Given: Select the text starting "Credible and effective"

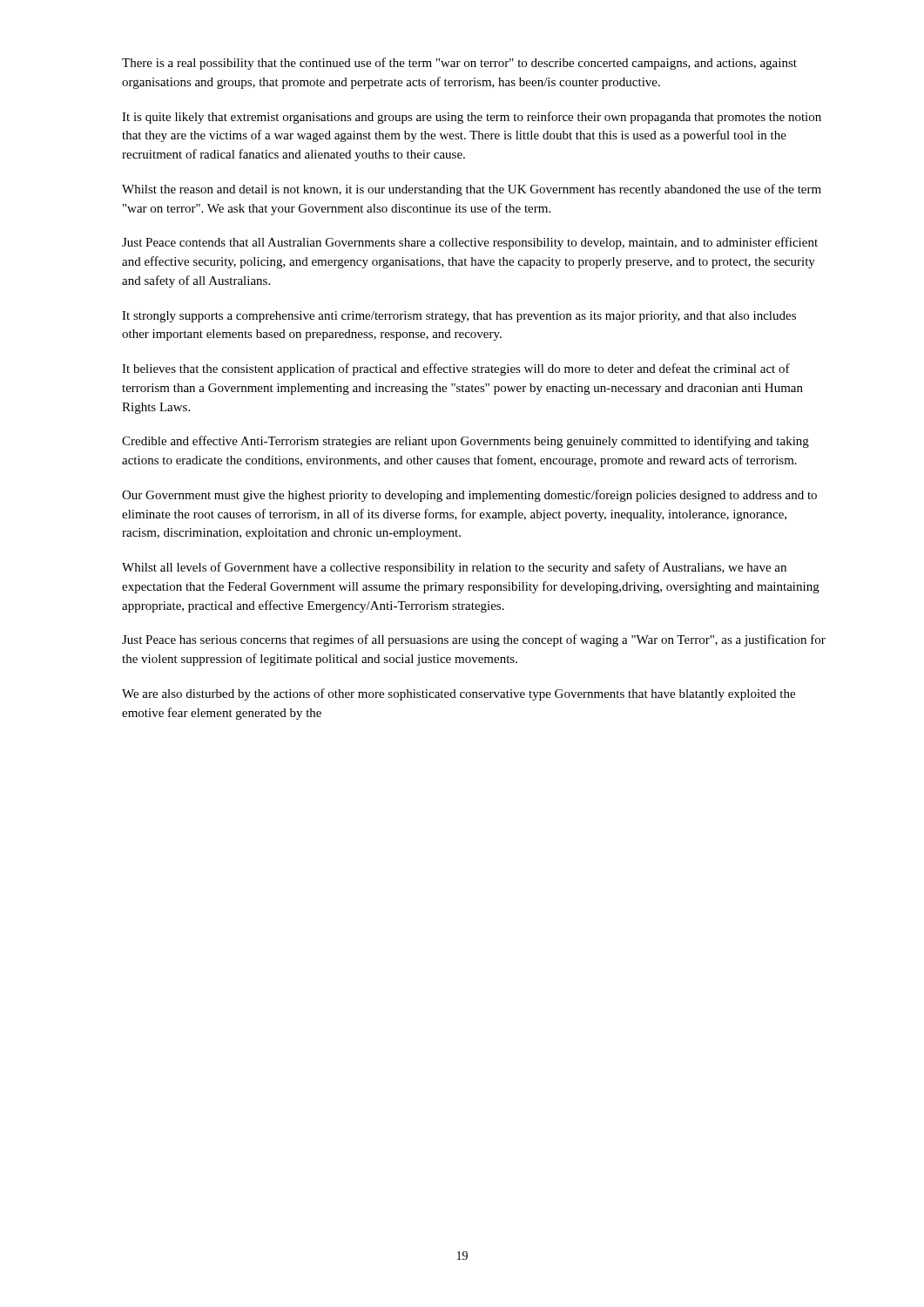Looking at the screenshot, I should pos(465,451).
